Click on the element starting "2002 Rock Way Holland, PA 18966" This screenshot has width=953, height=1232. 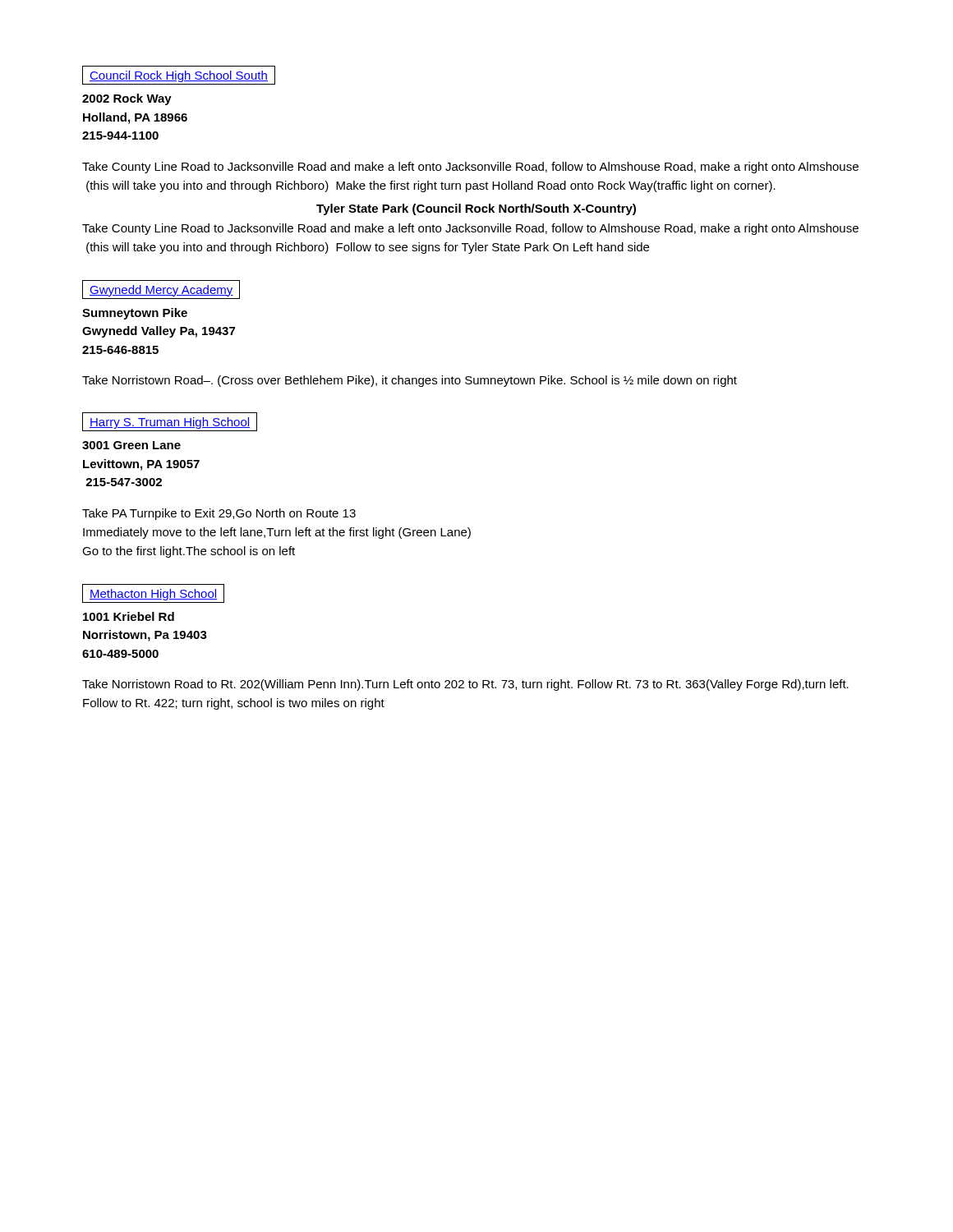(135, 117)
